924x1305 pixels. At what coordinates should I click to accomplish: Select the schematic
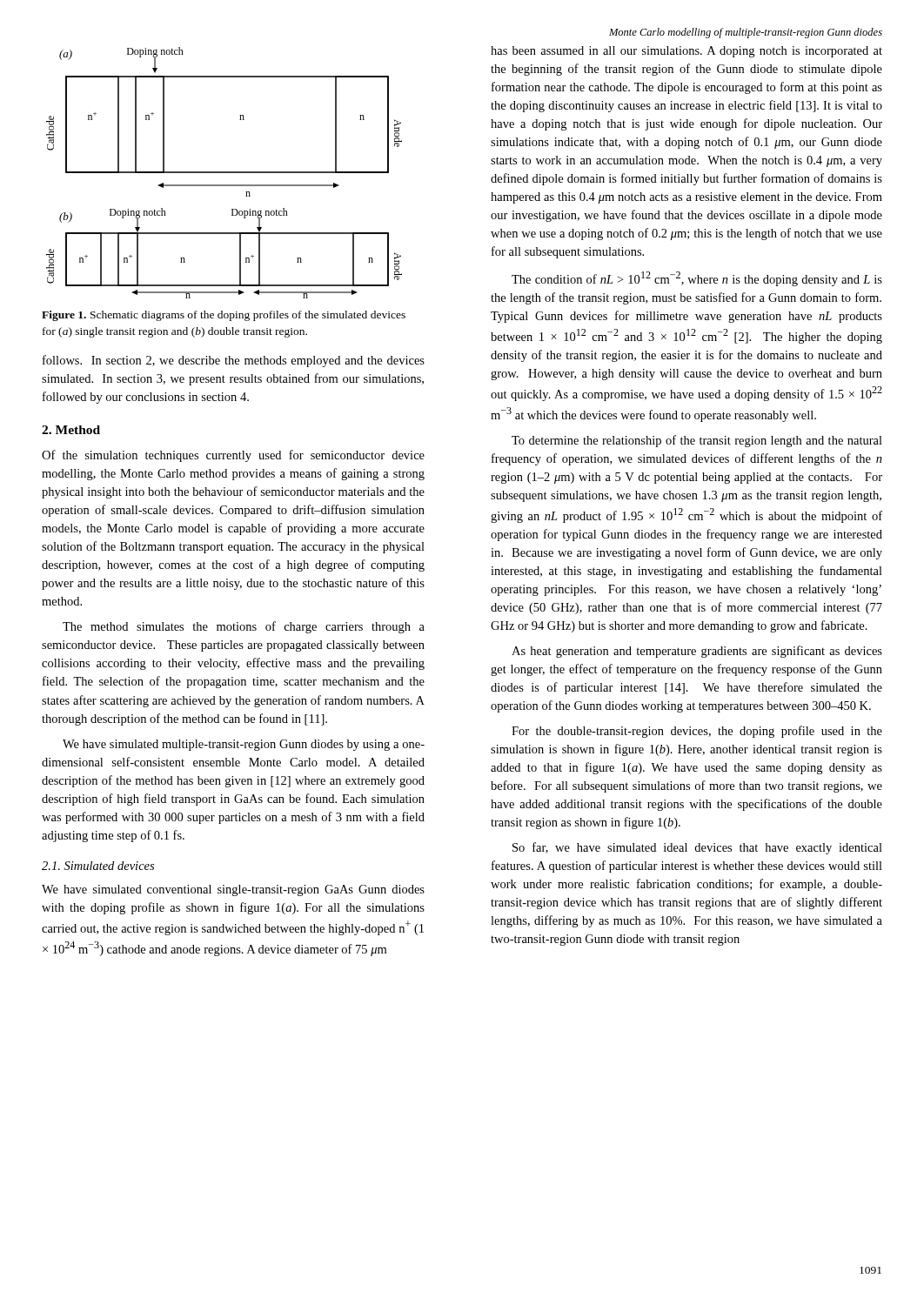[x=233, y=170]
